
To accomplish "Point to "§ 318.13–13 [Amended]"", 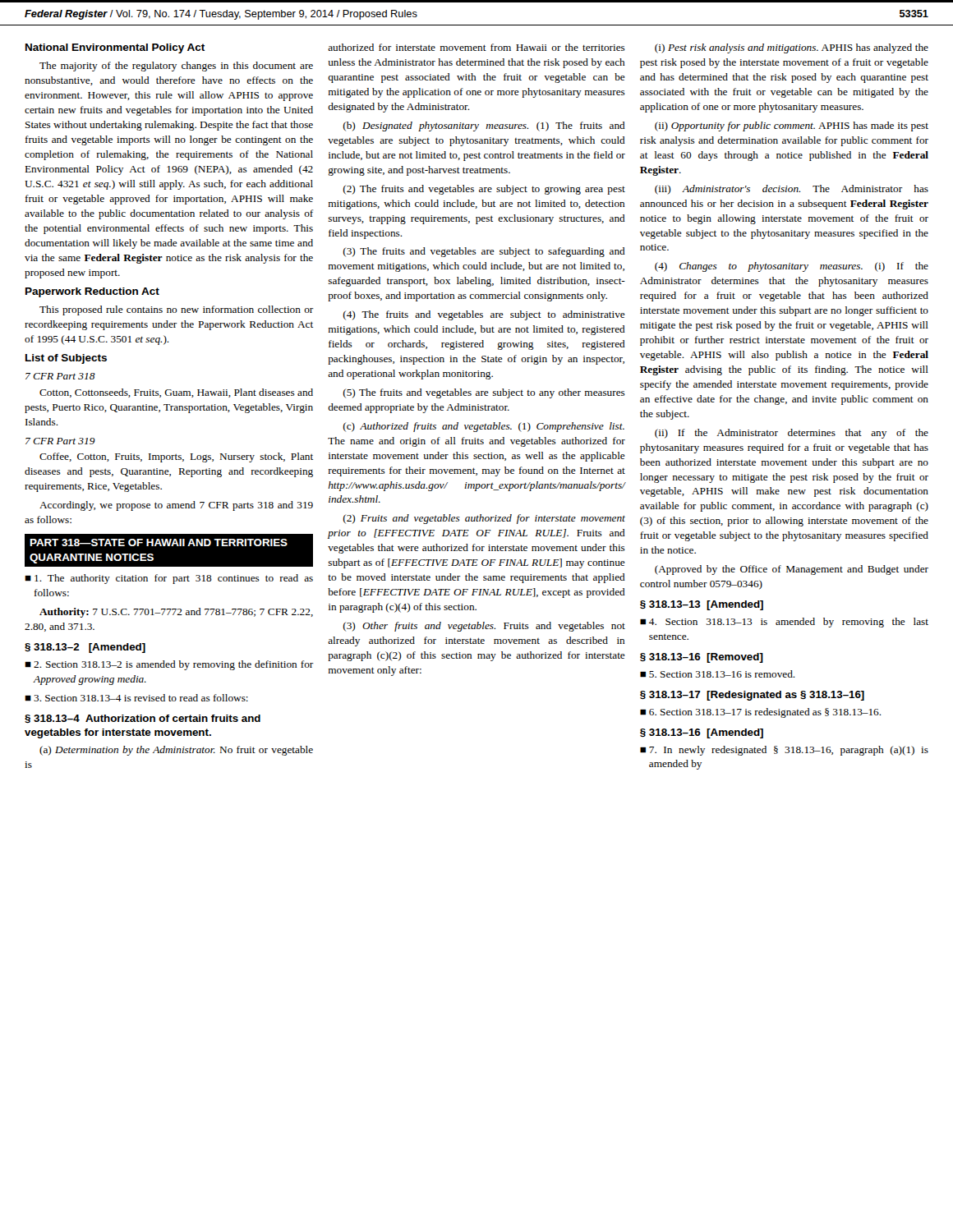I will point(702,604).
